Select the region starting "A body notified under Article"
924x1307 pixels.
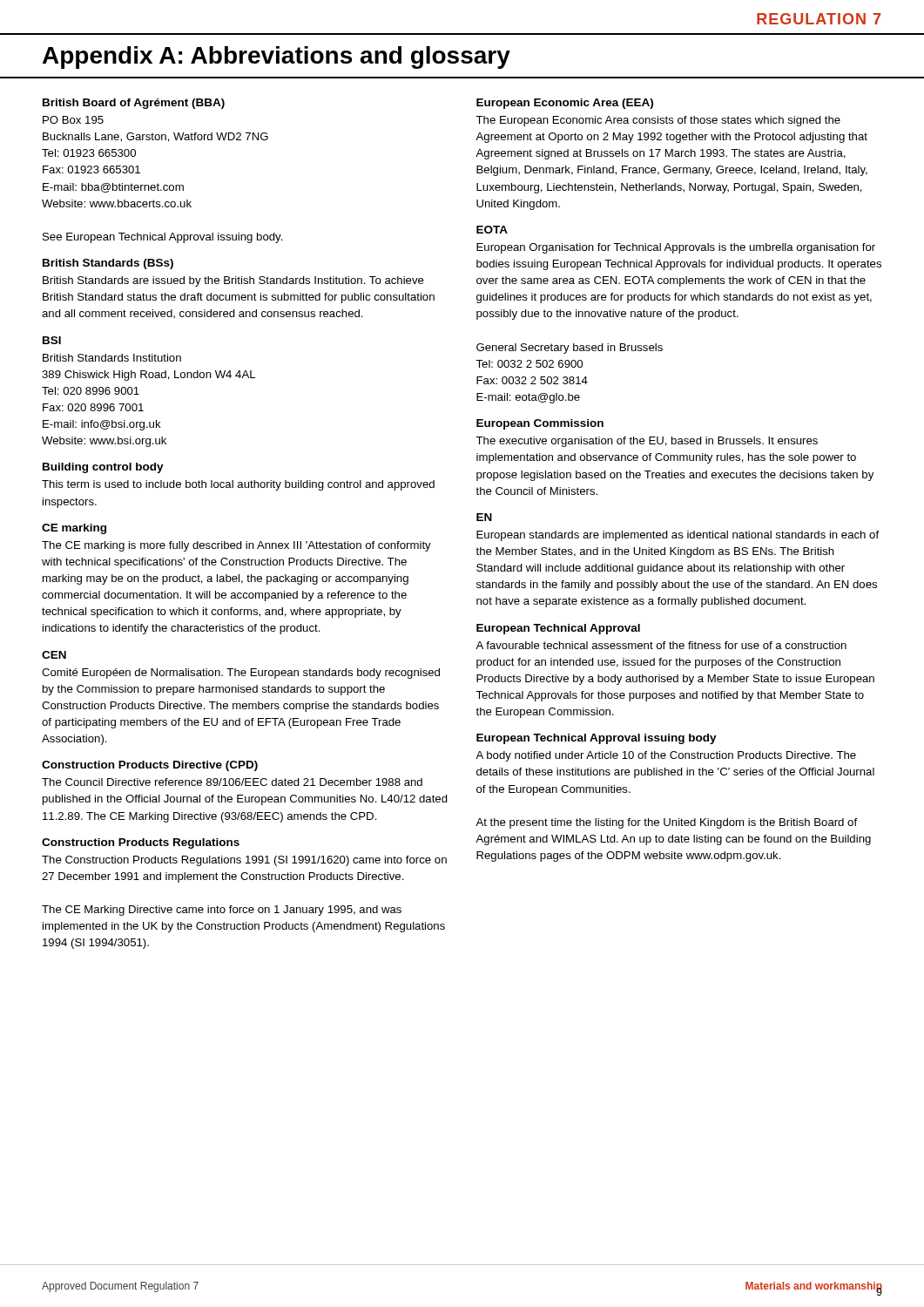click(x=666, y=756)
